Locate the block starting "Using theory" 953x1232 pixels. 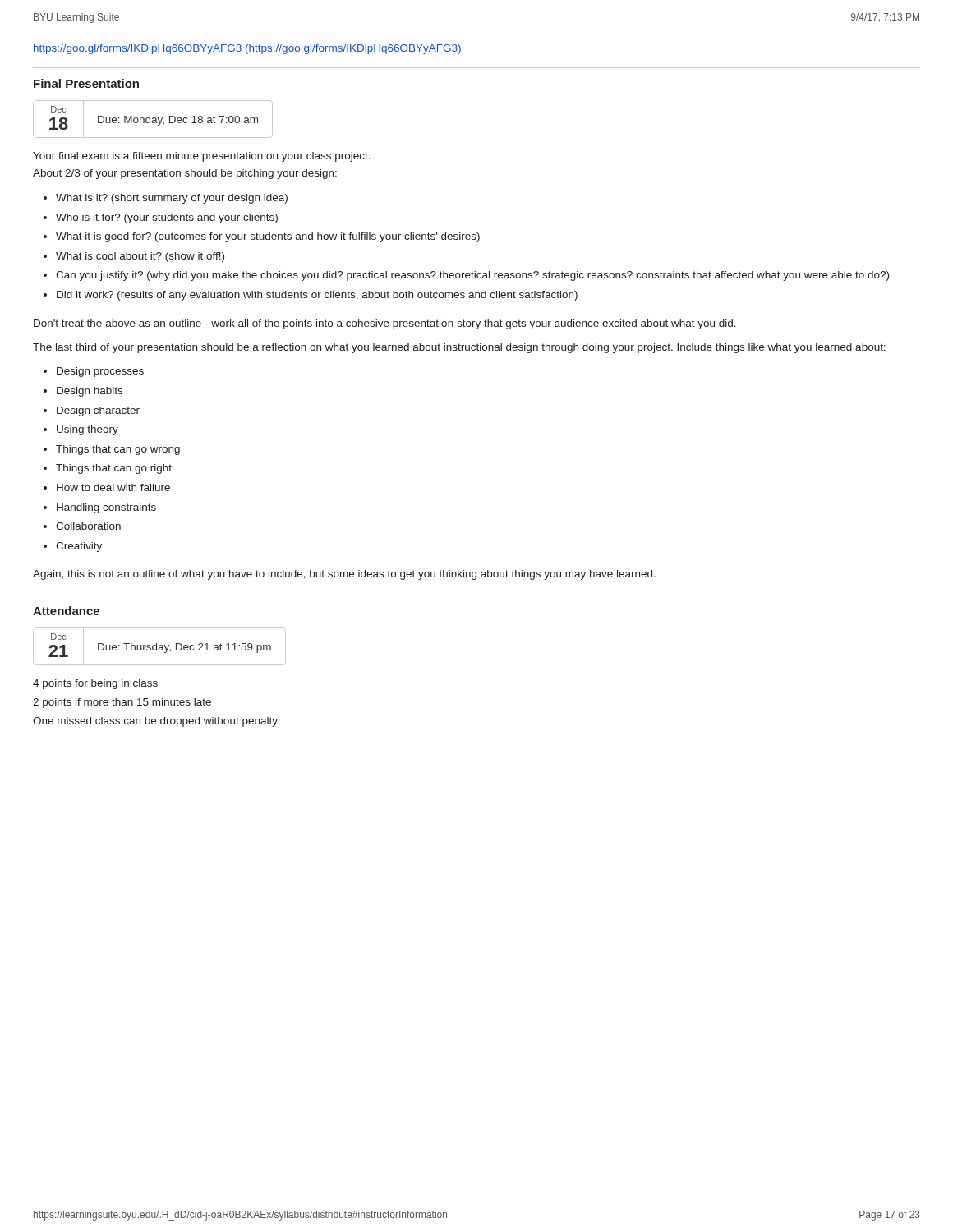click(87, 429)
